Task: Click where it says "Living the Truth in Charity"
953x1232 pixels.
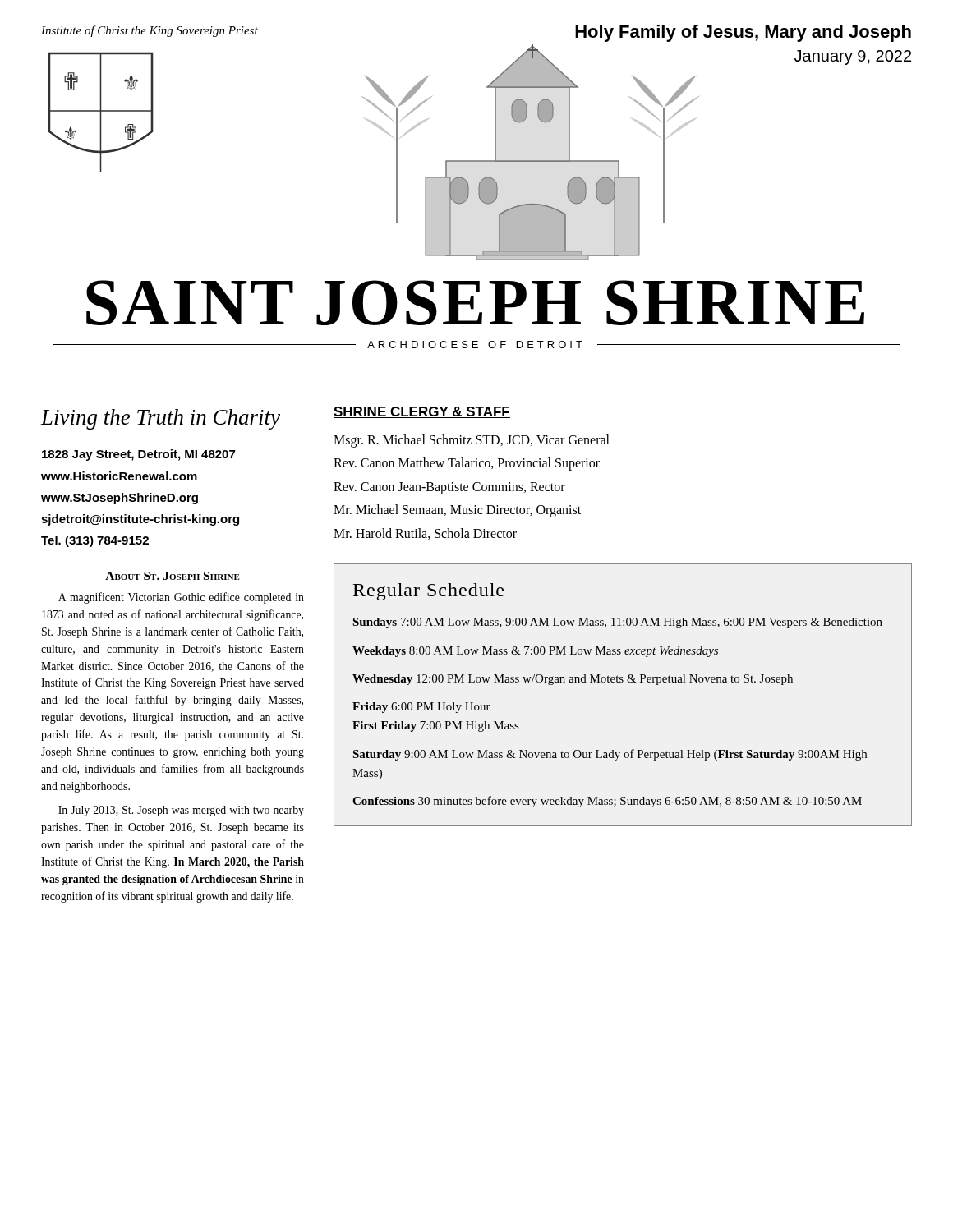Action: click(161, 417)
